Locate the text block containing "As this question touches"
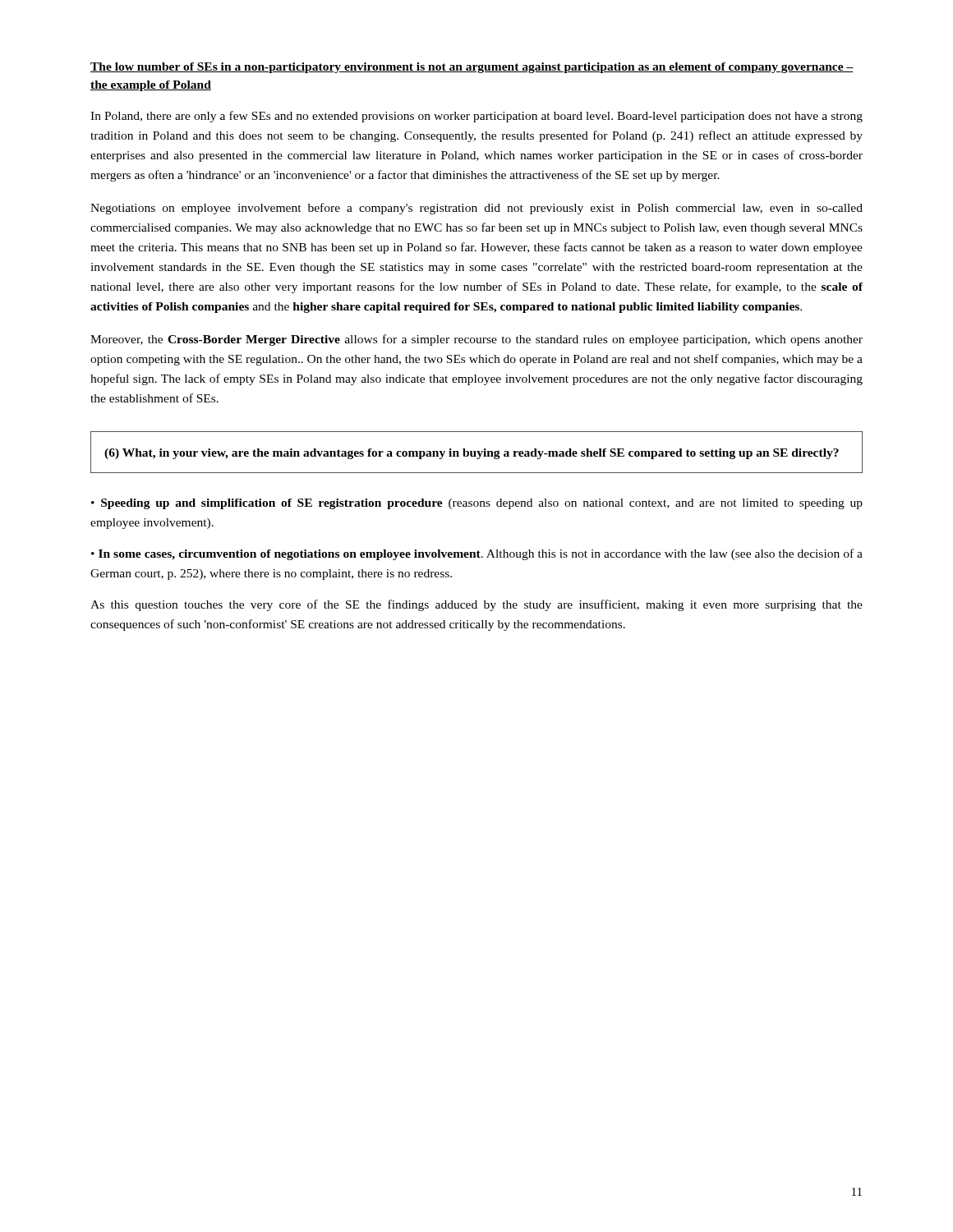This screenshot has height=1232, width=953. pos(476,614)
